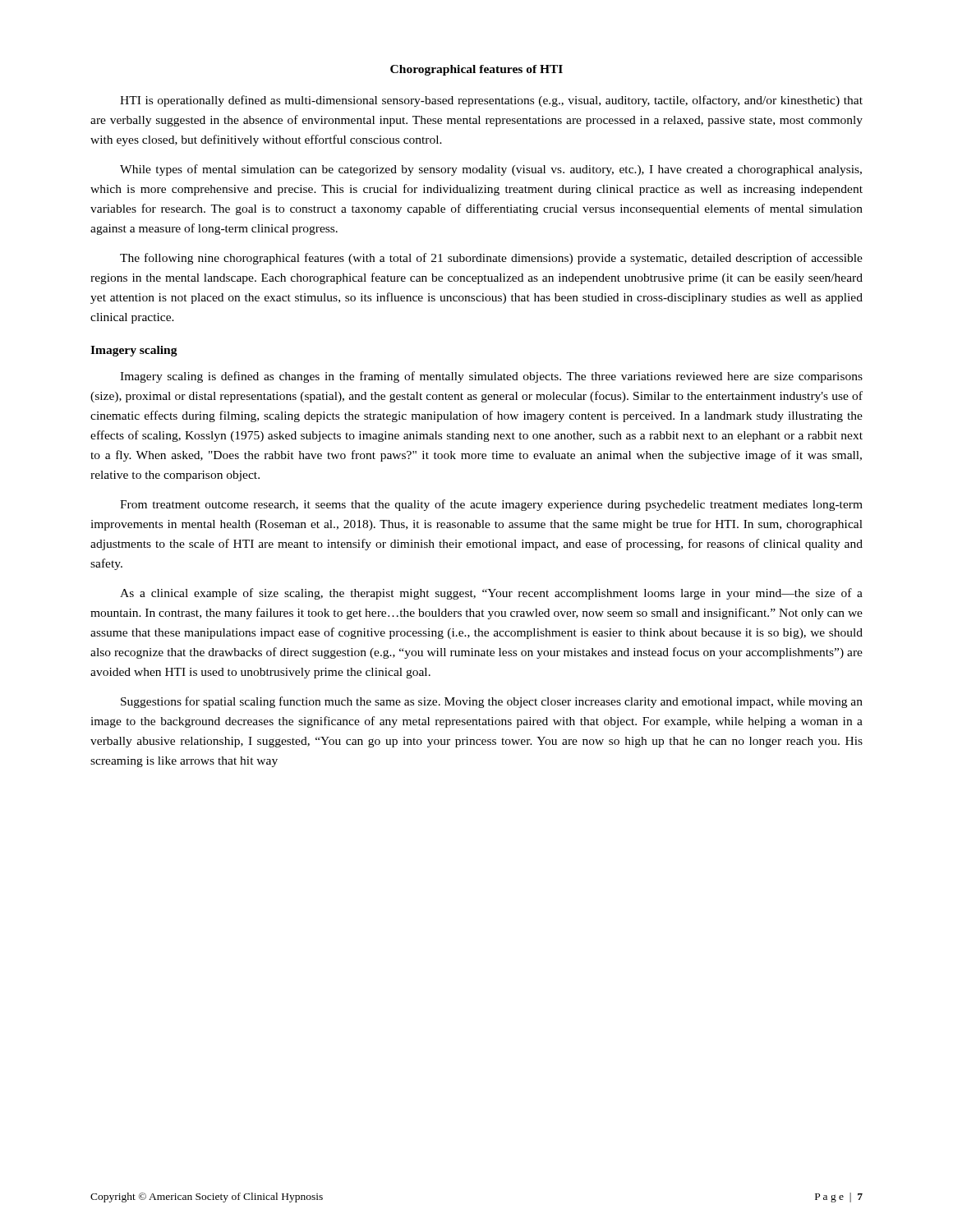This screenshot has height=1232, width=953.
Task: Navigate to the element starting "From treatment outcome research, it seems that the"
Action: 476,534
